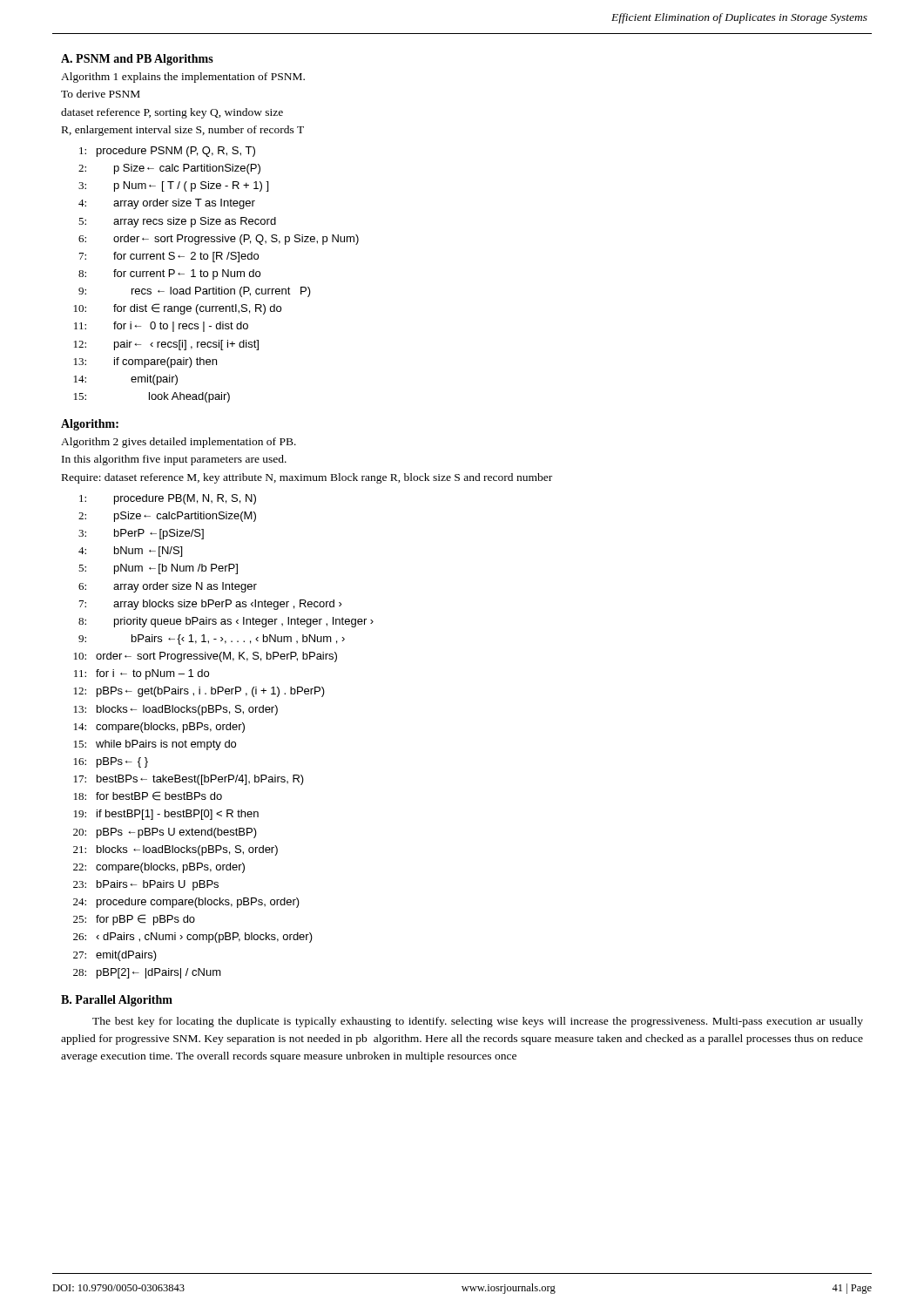Point to the text starting "15:while bPairs is not empty do"
The image size is (924, 1307).
point(155,745)
